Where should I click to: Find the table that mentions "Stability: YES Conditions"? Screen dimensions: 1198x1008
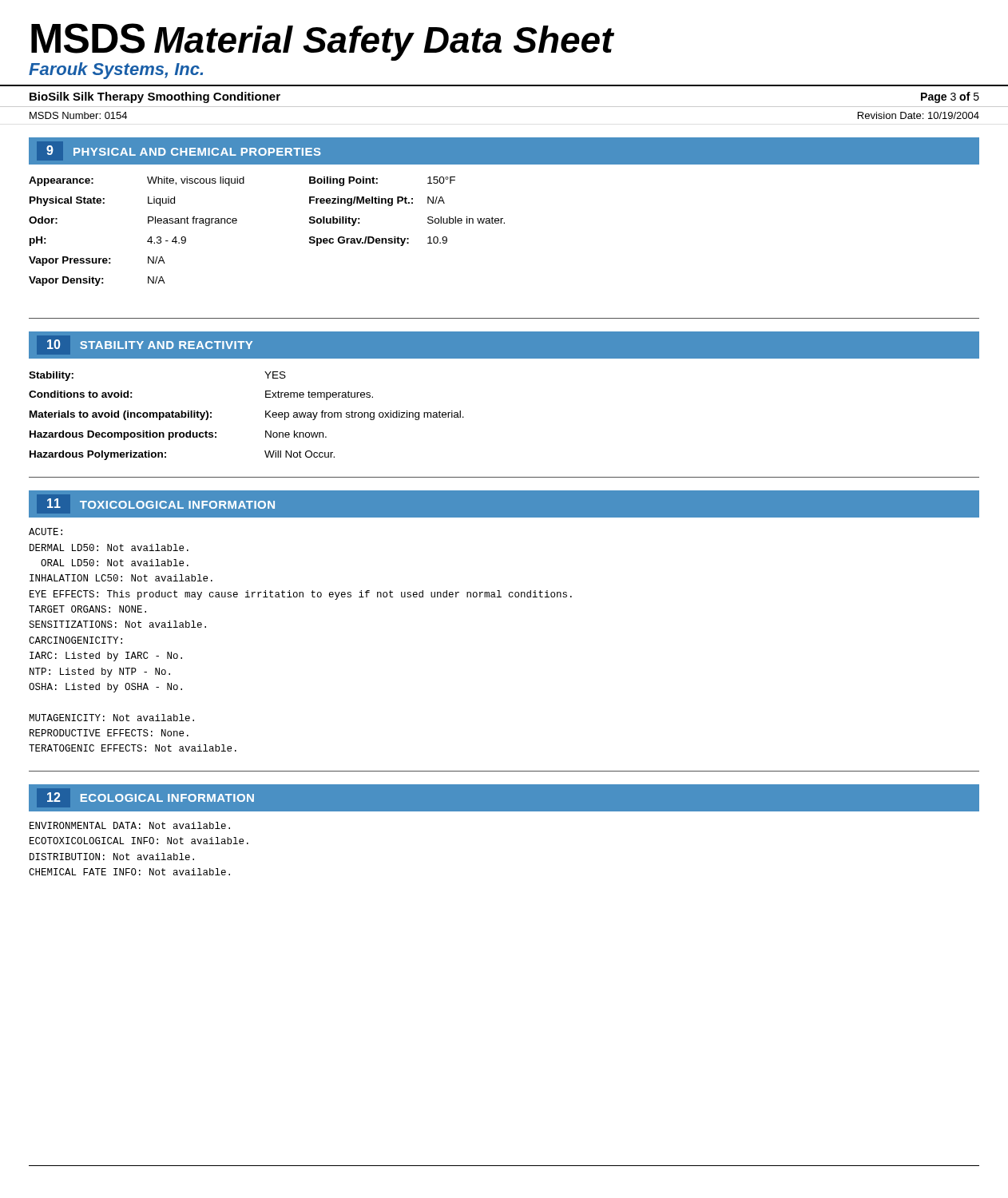[504, 415]
